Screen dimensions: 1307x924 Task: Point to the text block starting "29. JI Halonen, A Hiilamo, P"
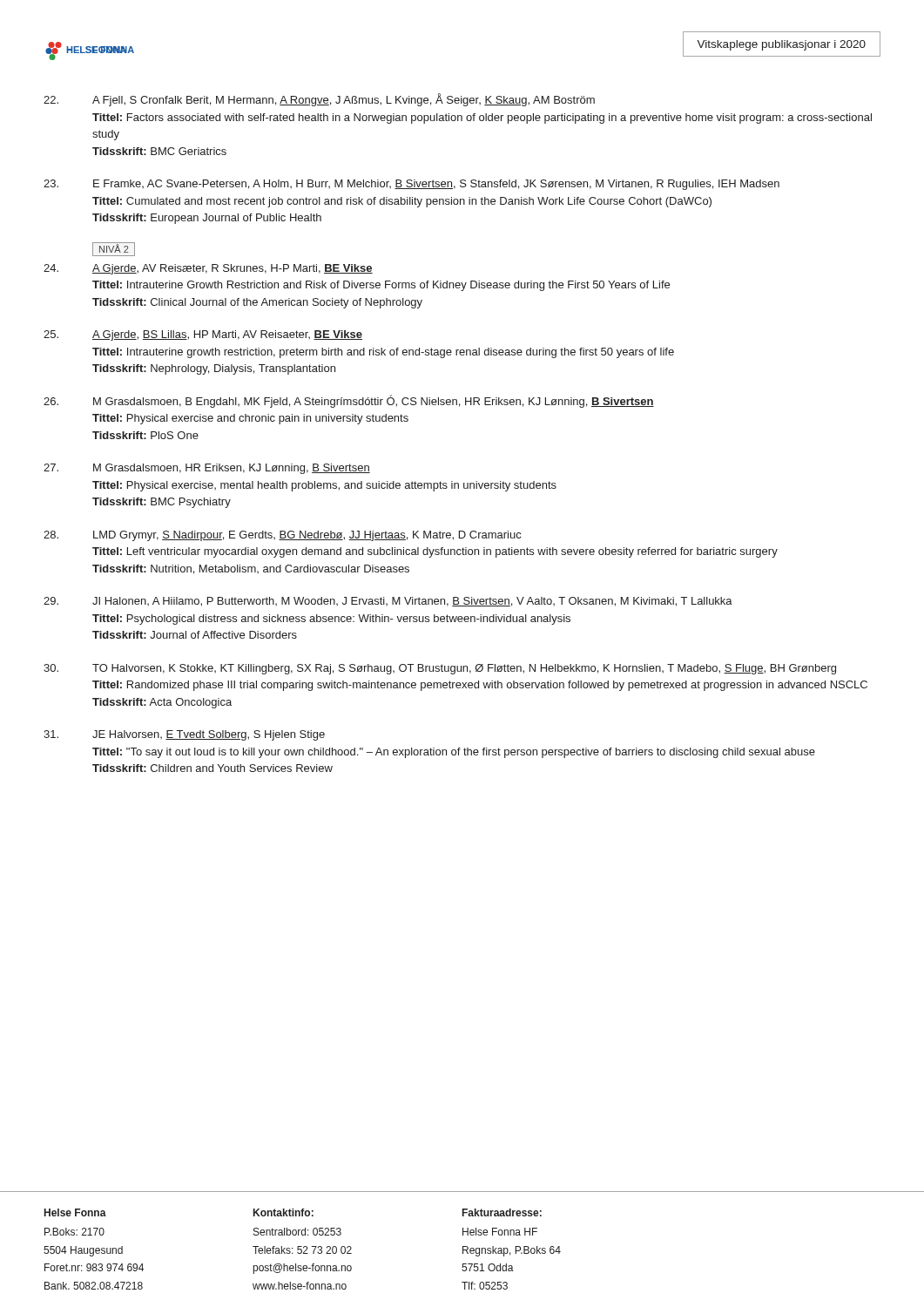click(462, 618)
